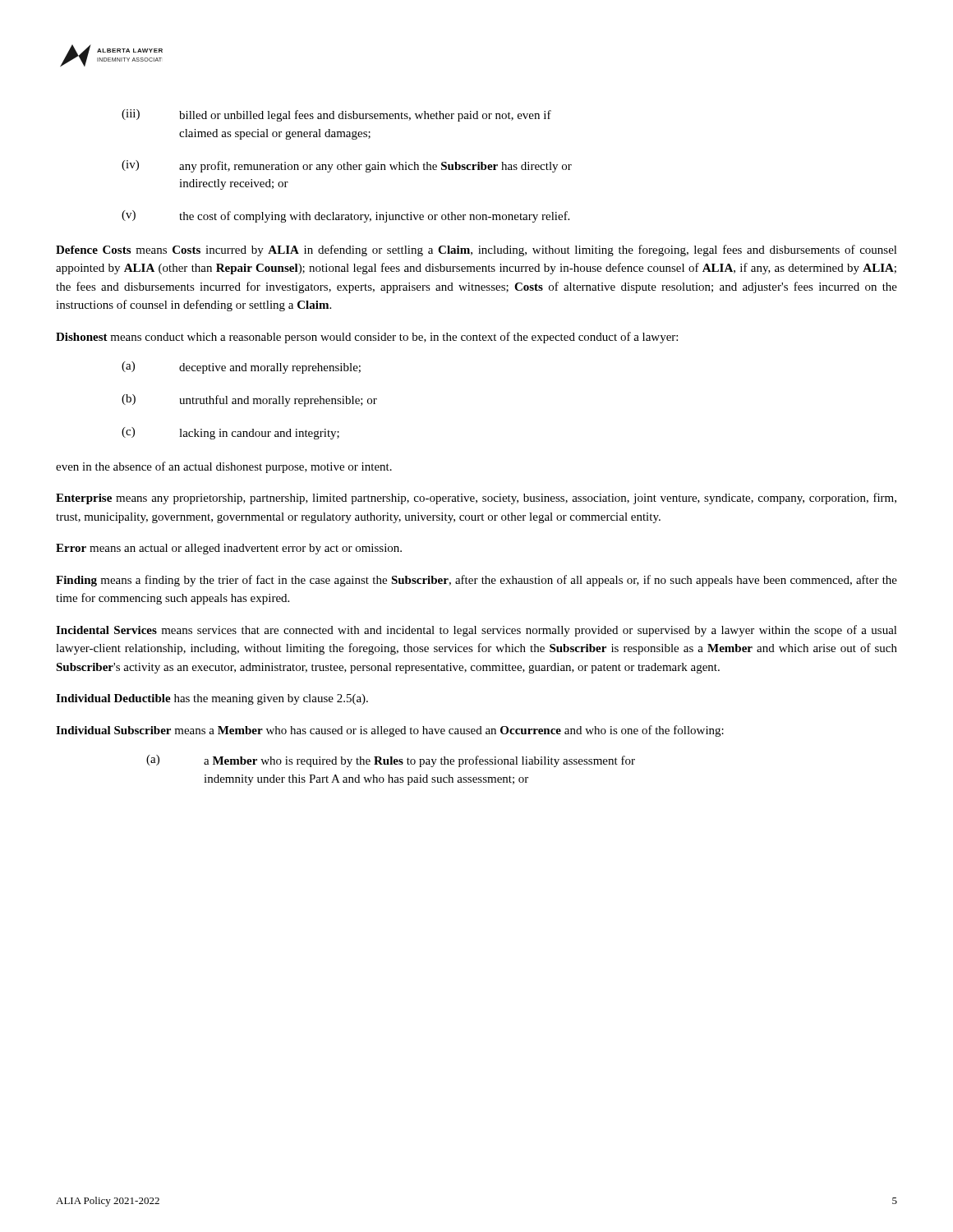Screen dimensions: 1232x953
Task: Click the passage that begins "(v) the cost of complying with"
Action: coord(346,217)
